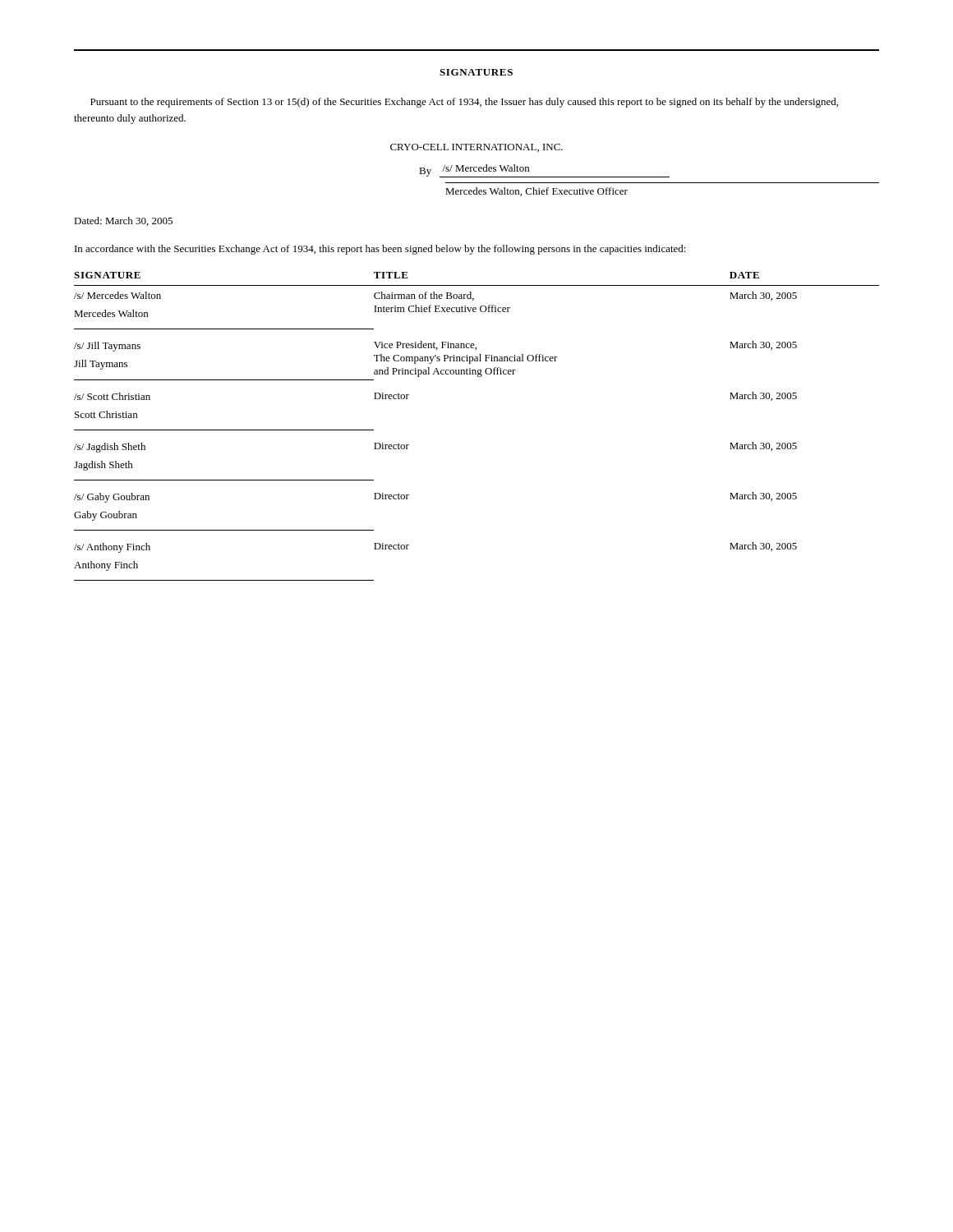The width and height of the screenshot is (953, 1232).
Task: Locate the region starting "CRYO-CELL INTERNATIONAL, INC."
Action: coord(476,147)
